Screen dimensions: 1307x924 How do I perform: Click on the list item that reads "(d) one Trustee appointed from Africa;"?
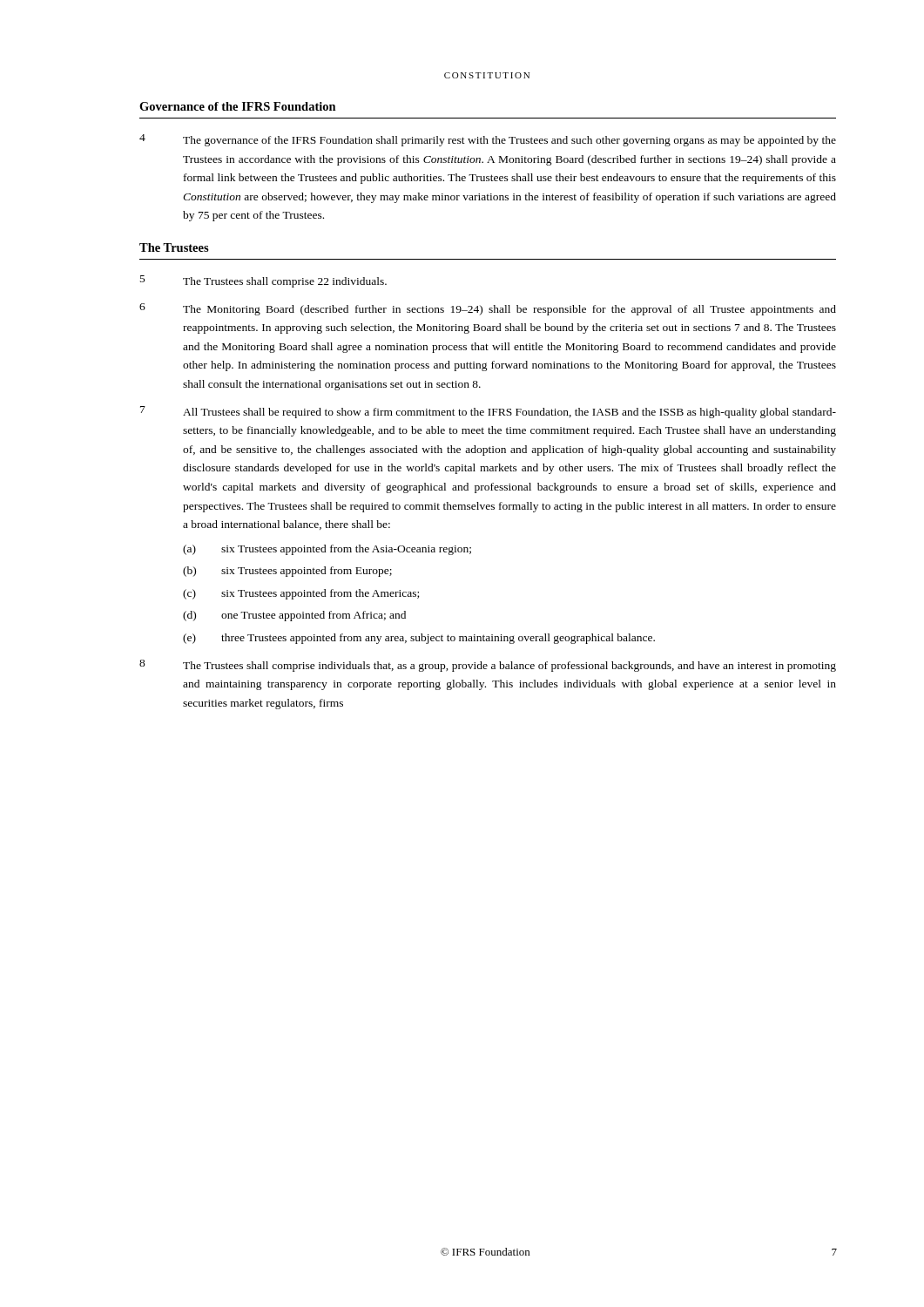295,615
